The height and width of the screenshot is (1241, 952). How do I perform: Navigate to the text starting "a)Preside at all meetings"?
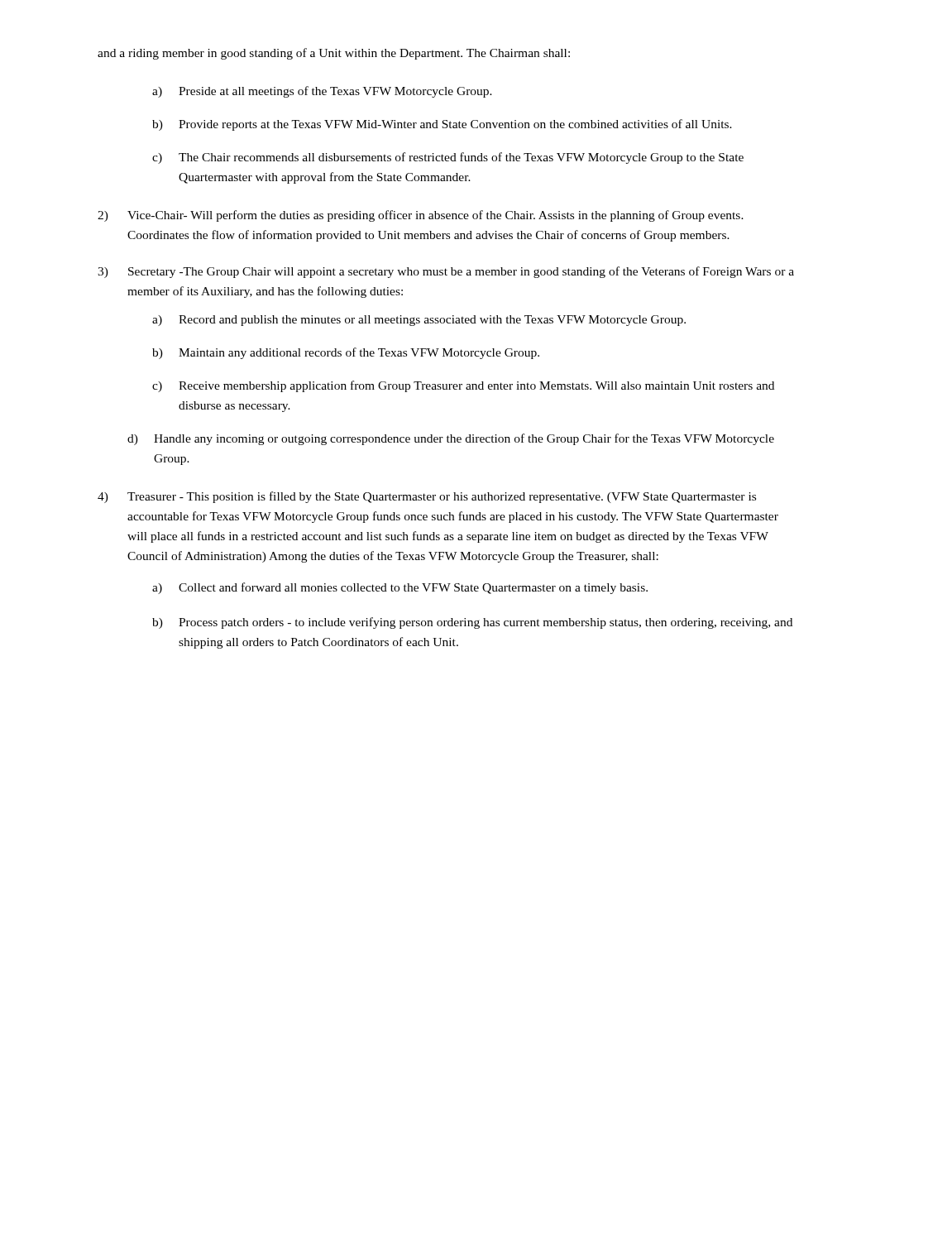[322, 91]
